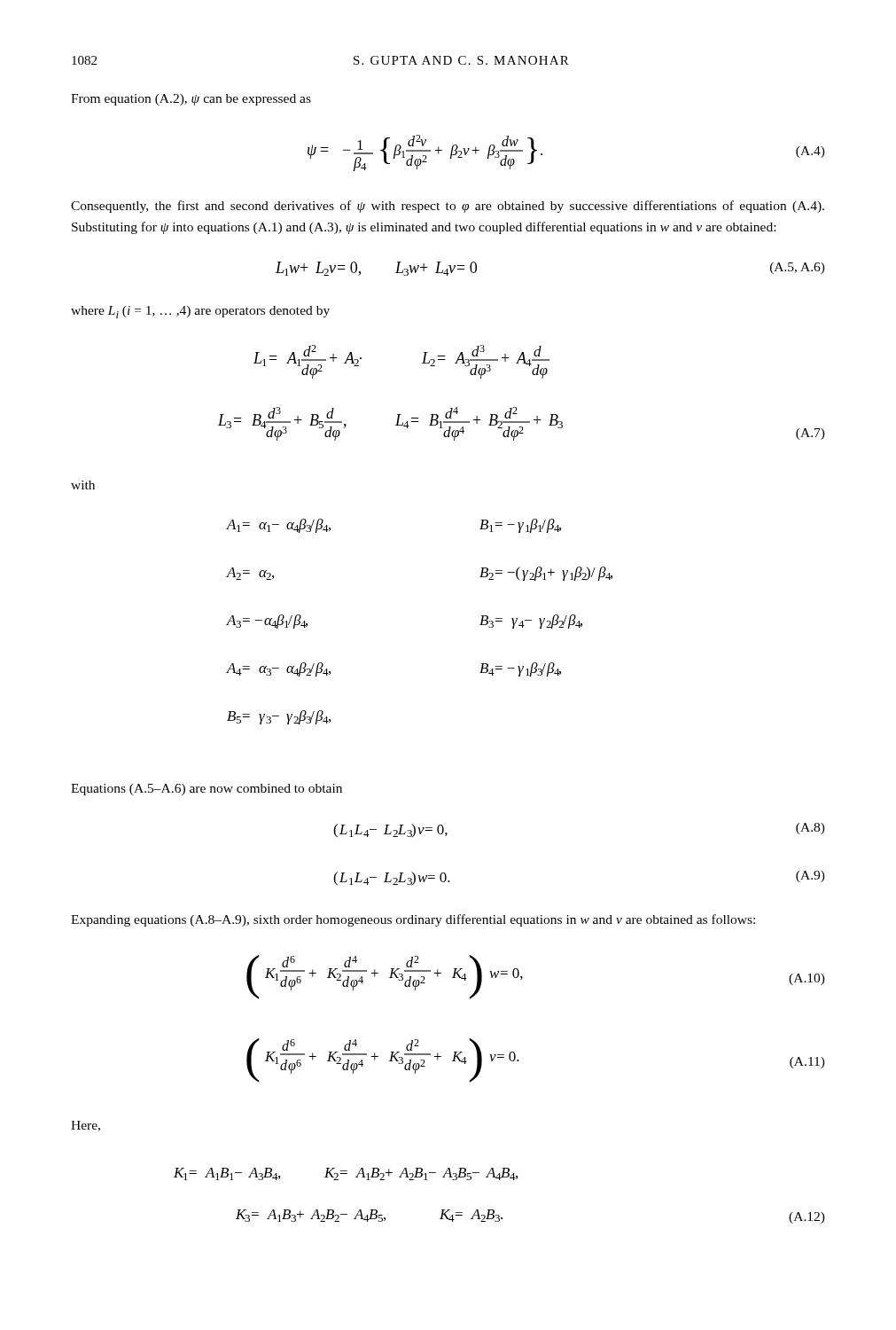
Task: Locate the block of text that opens with "From equation (A.2), ψ"
Action: click(191, 98)
